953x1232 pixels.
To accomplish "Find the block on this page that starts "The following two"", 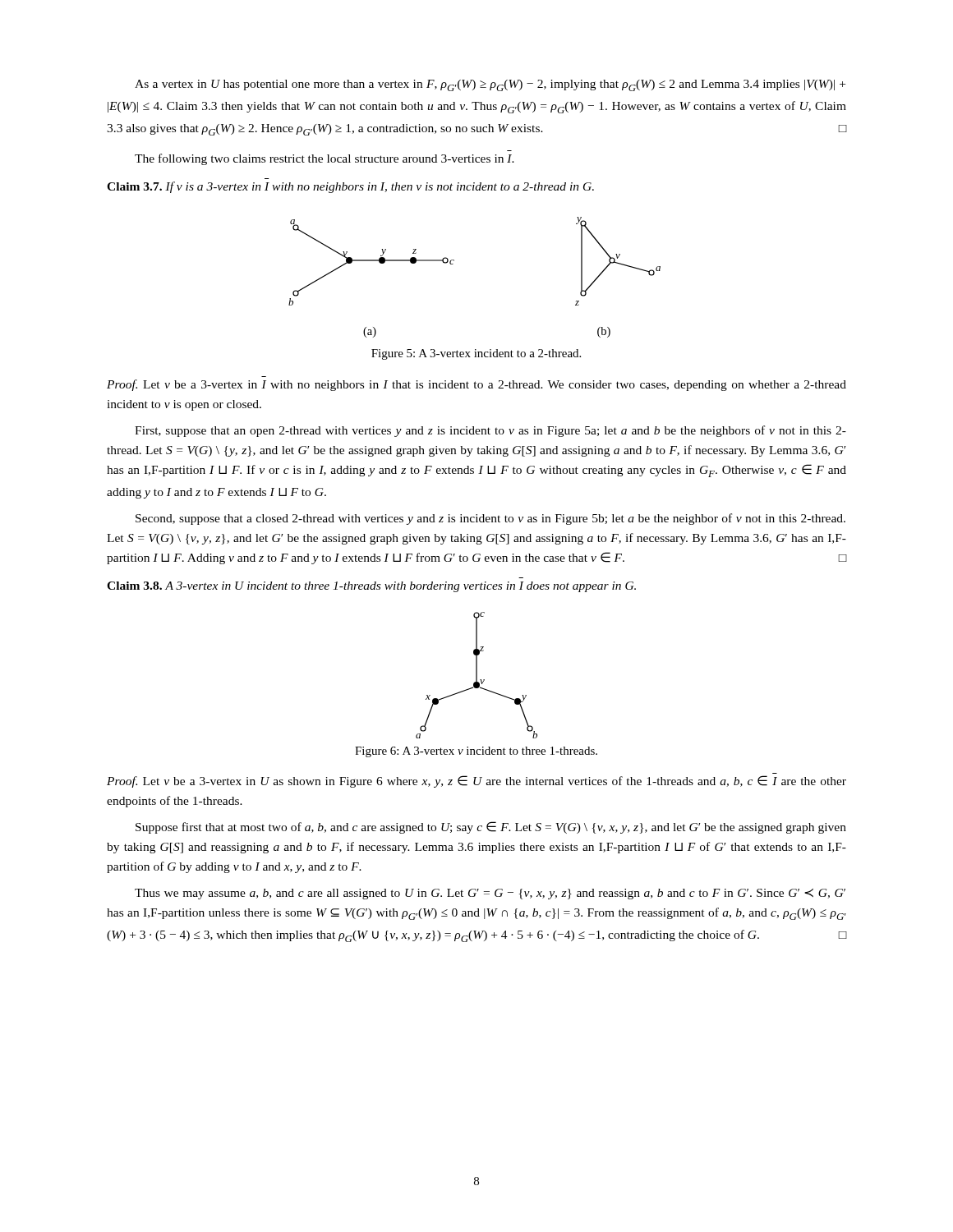I will coord(325,158).
